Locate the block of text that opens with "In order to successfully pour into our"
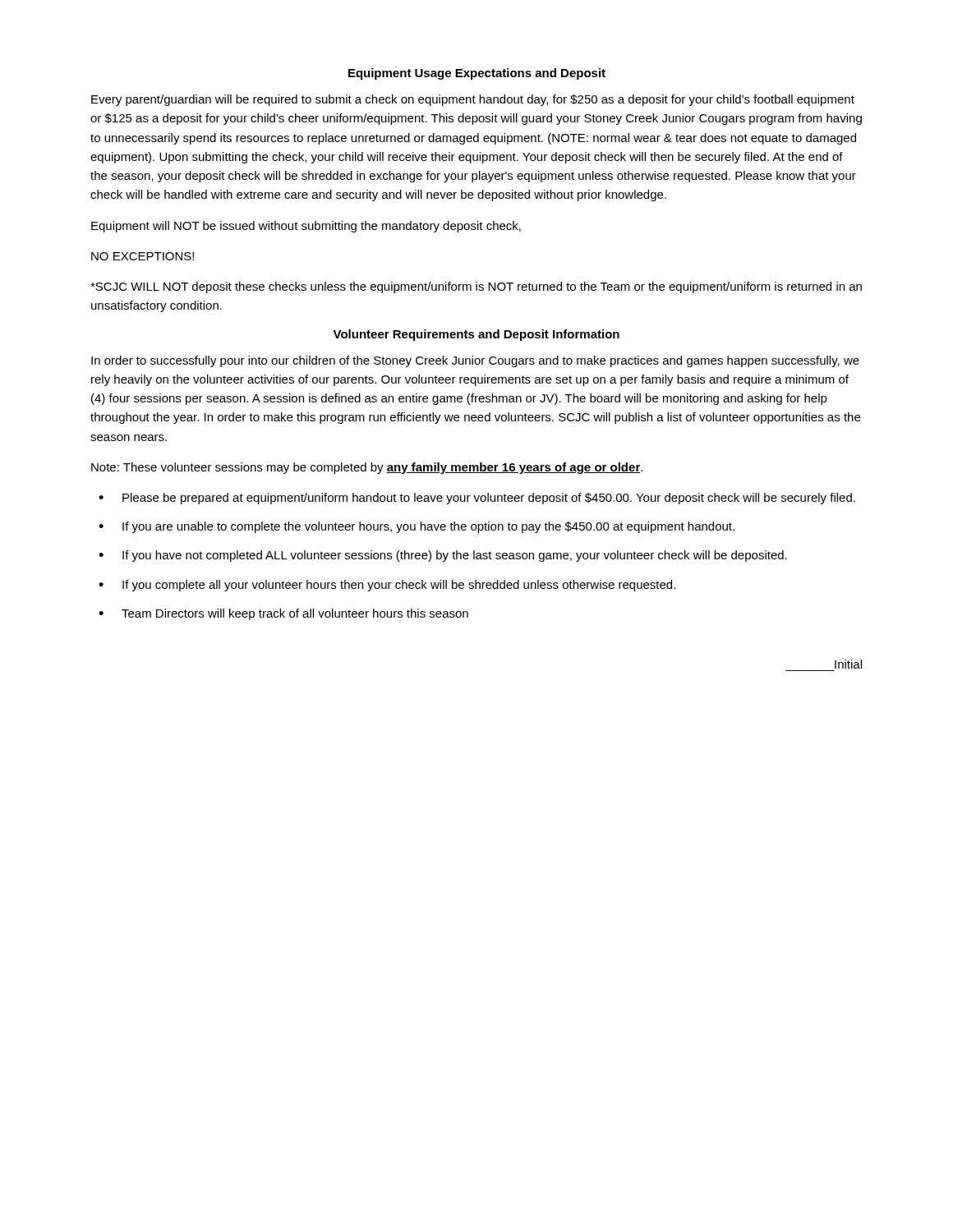953x1232 pixels. point(476,398)
